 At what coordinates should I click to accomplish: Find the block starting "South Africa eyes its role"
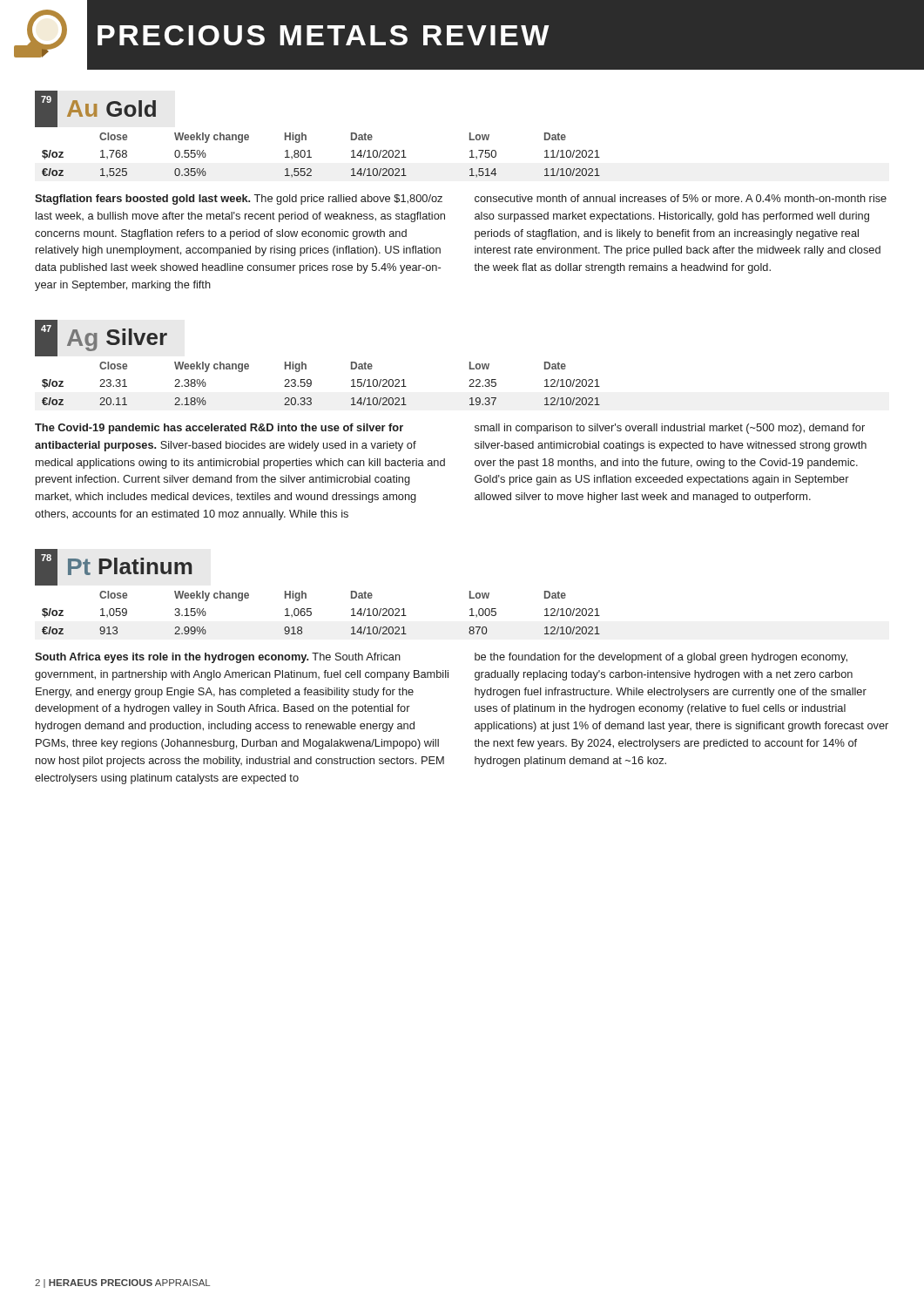(219, 657)
